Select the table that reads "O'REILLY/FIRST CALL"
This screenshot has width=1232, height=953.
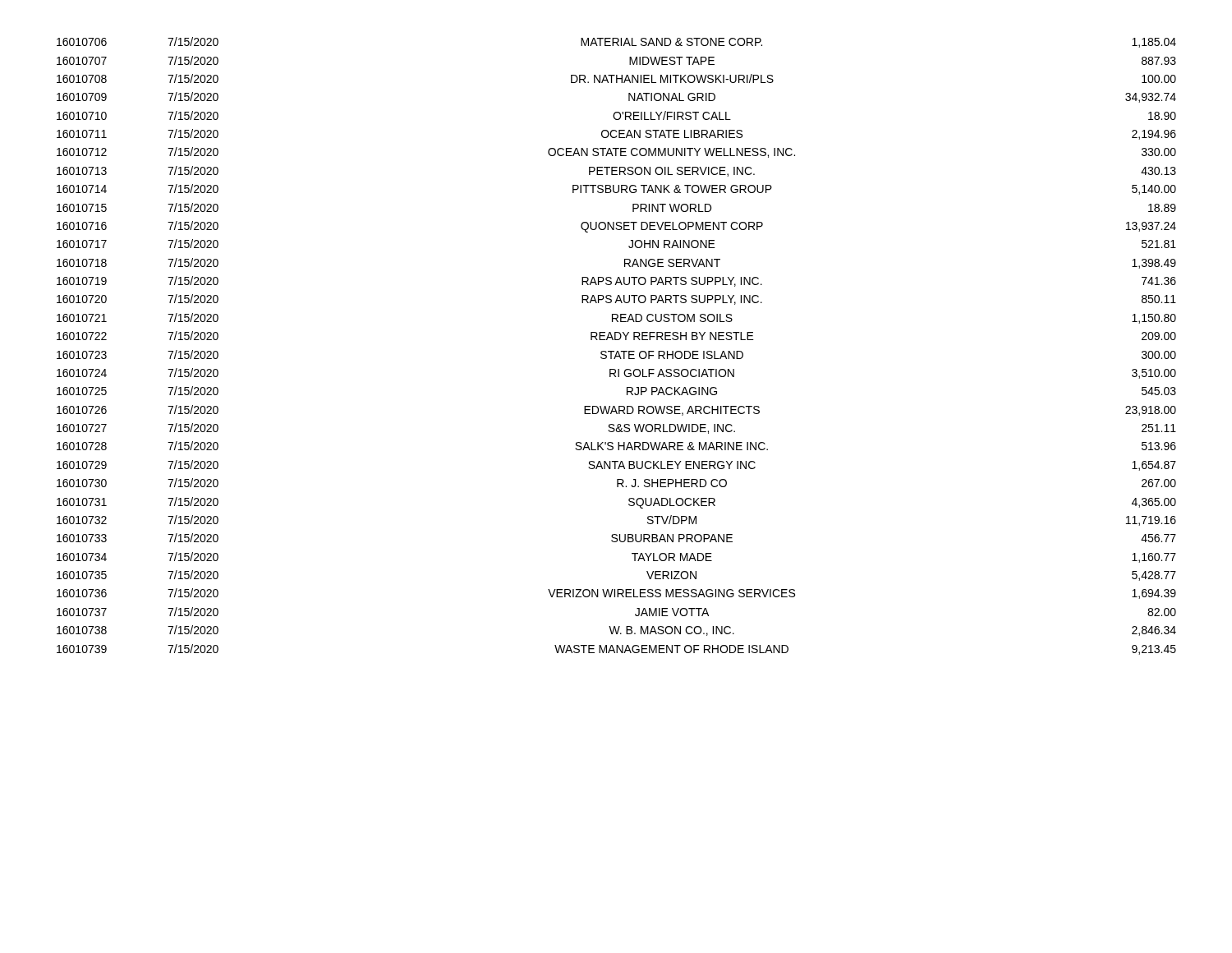(616, 345)
